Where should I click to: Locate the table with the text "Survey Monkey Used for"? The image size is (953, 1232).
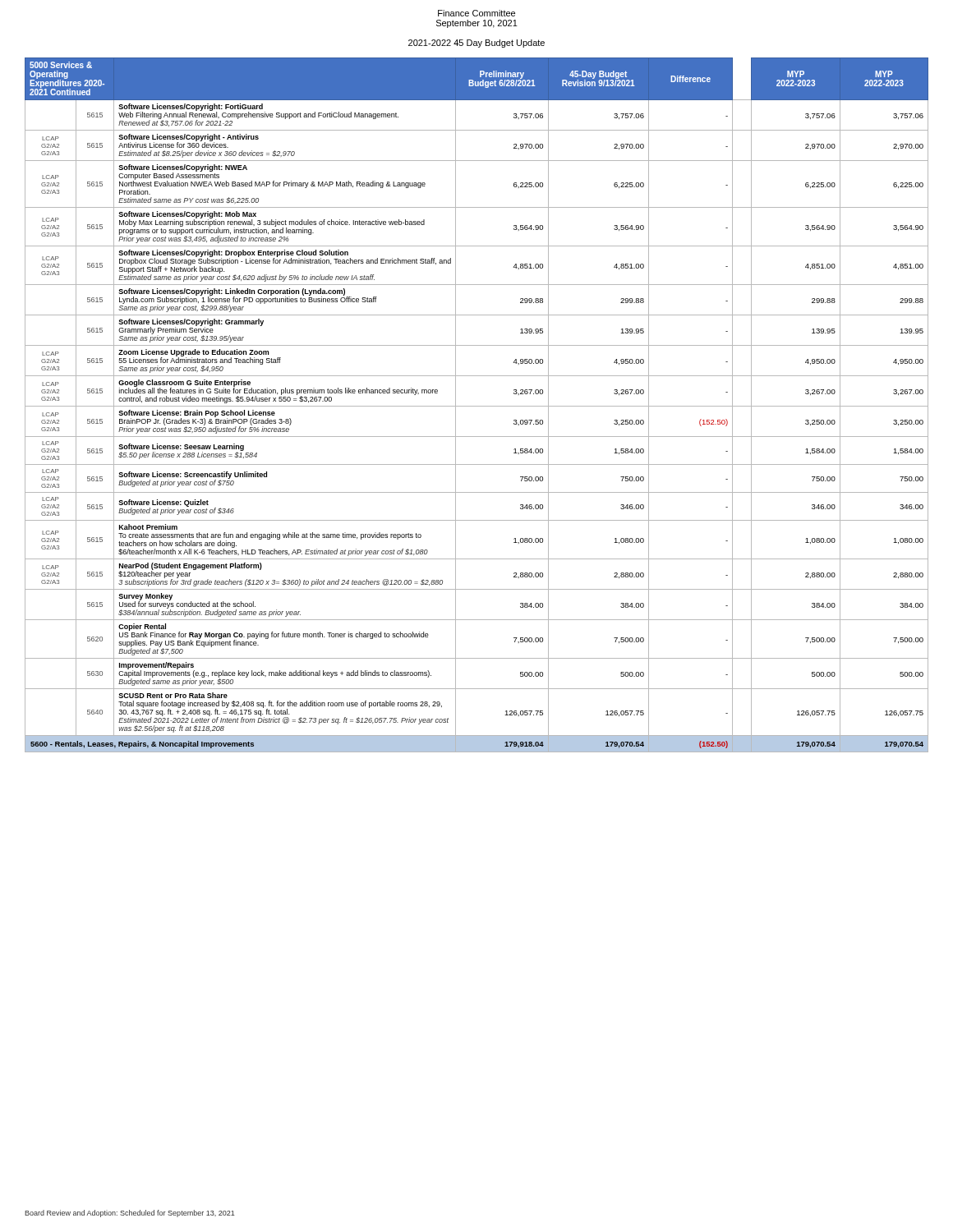[476, 402]
